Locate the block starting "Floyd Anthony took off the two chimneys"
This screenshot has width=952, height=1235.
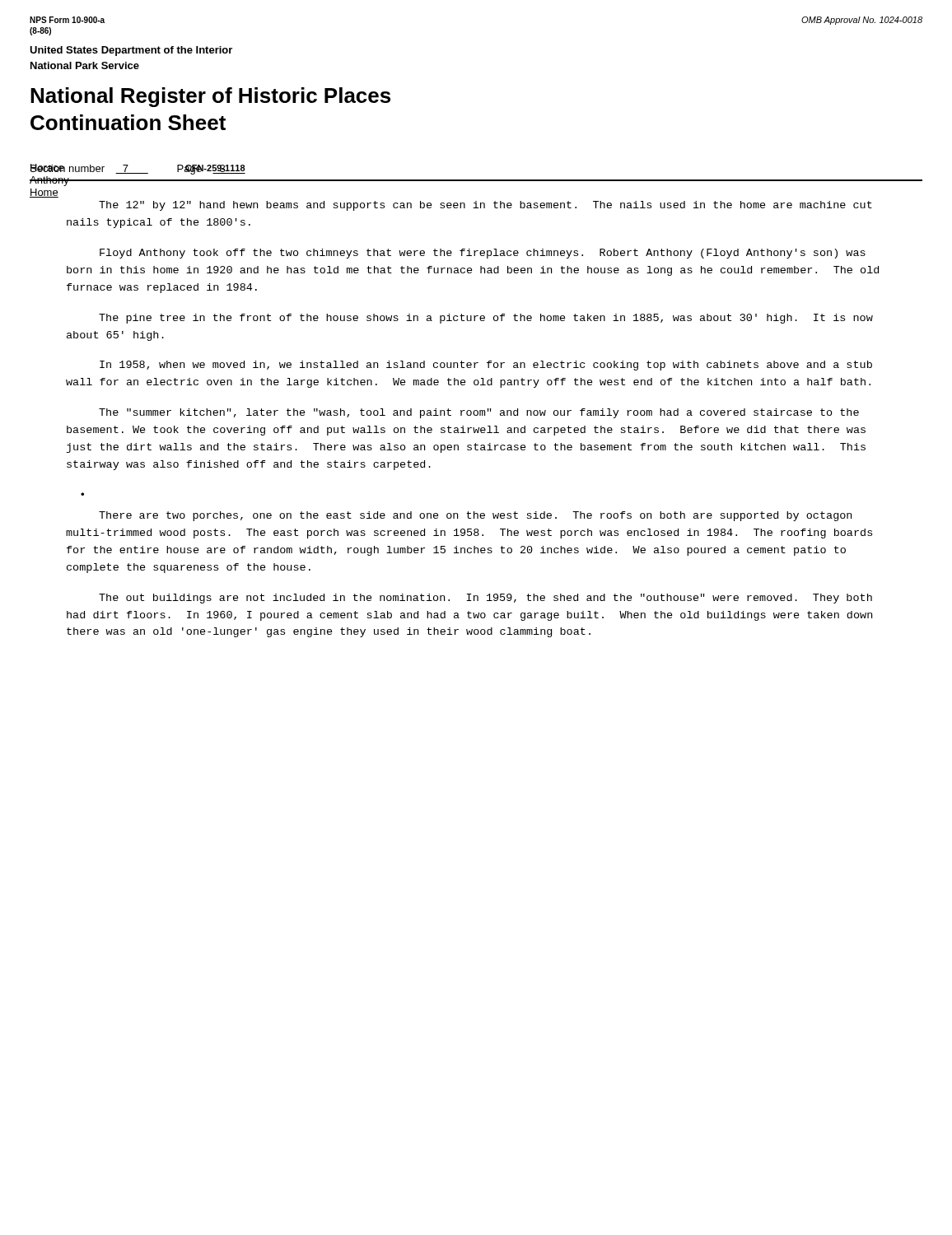click(473, 270)
